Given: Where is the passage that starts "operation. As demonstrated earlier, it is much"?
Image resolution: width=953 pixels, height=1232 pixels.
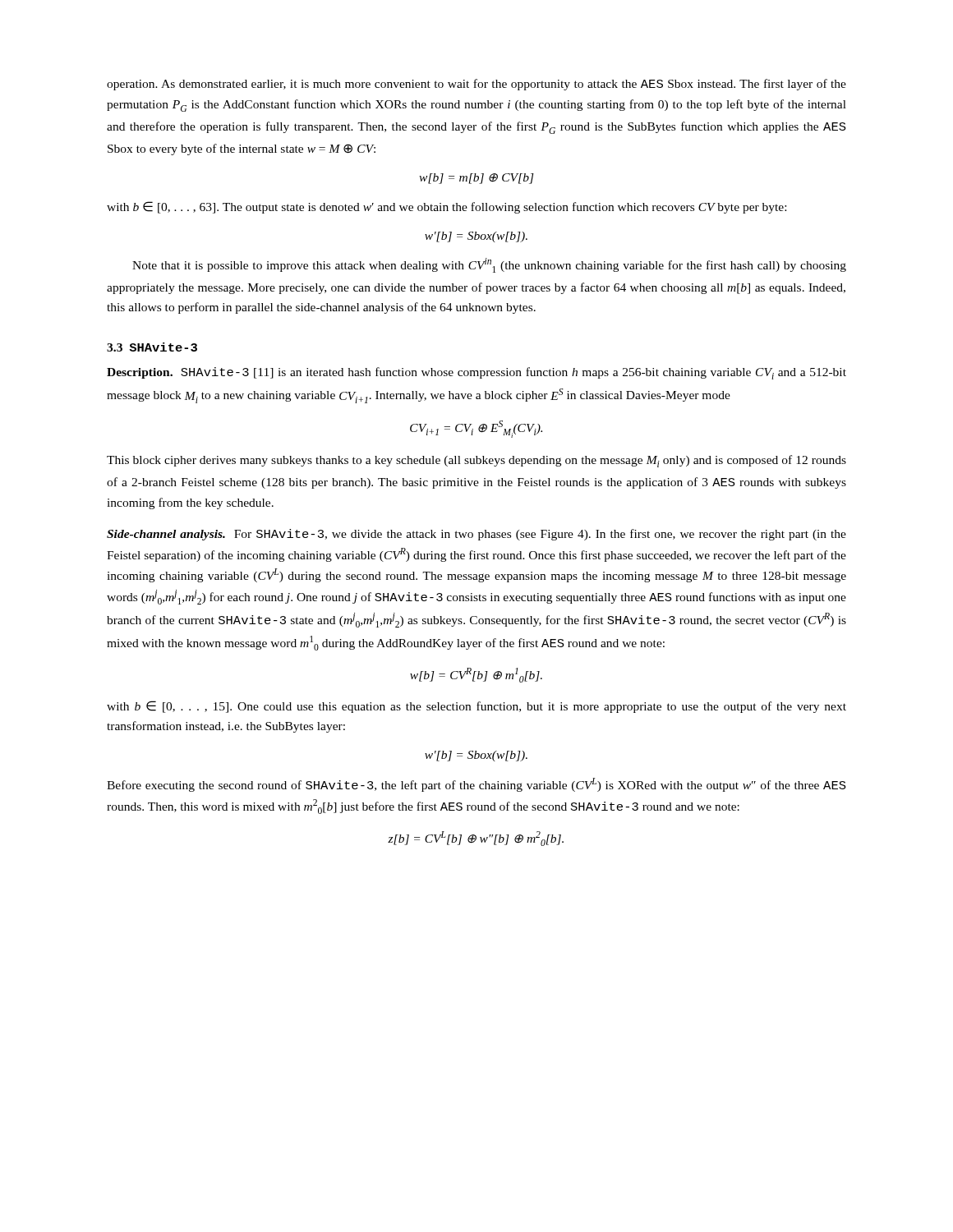Looking at the screenshot, I should (476, 116).
